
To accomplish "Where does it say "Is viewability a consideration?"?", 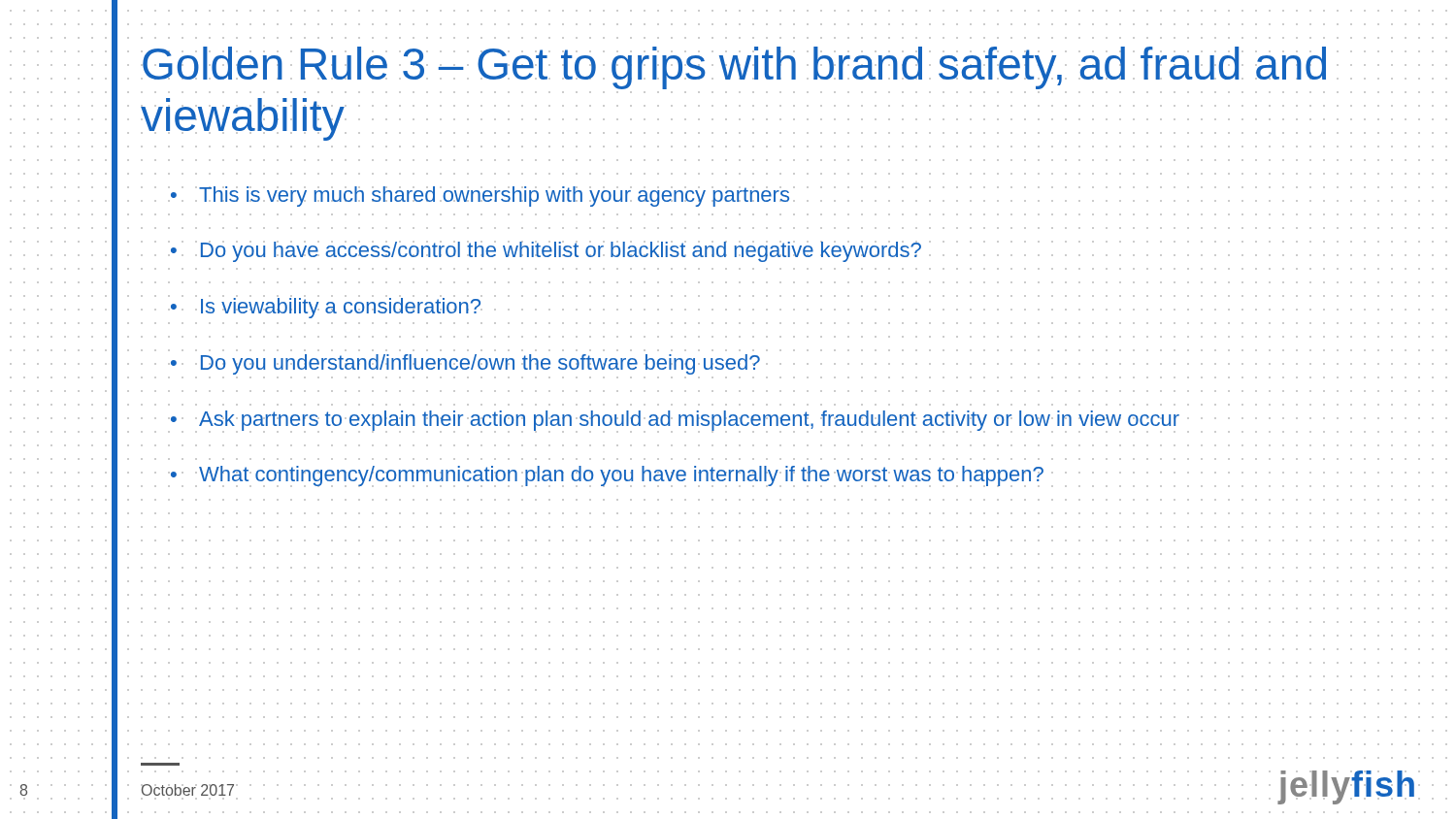I will point(796,307).
